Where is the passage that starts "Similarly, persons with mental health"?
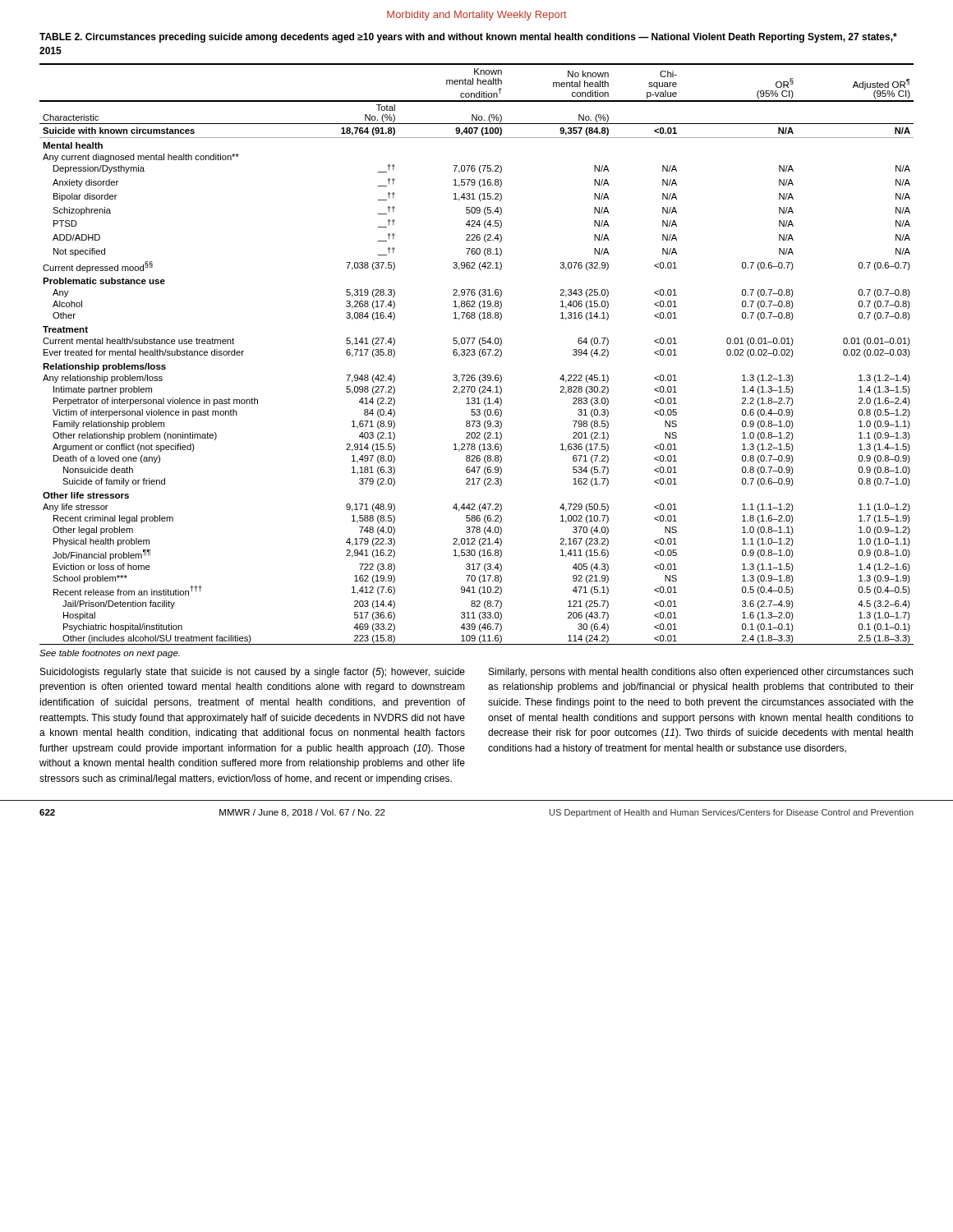Viewport: 953px width, 1232px height. [x=701, y=710]
